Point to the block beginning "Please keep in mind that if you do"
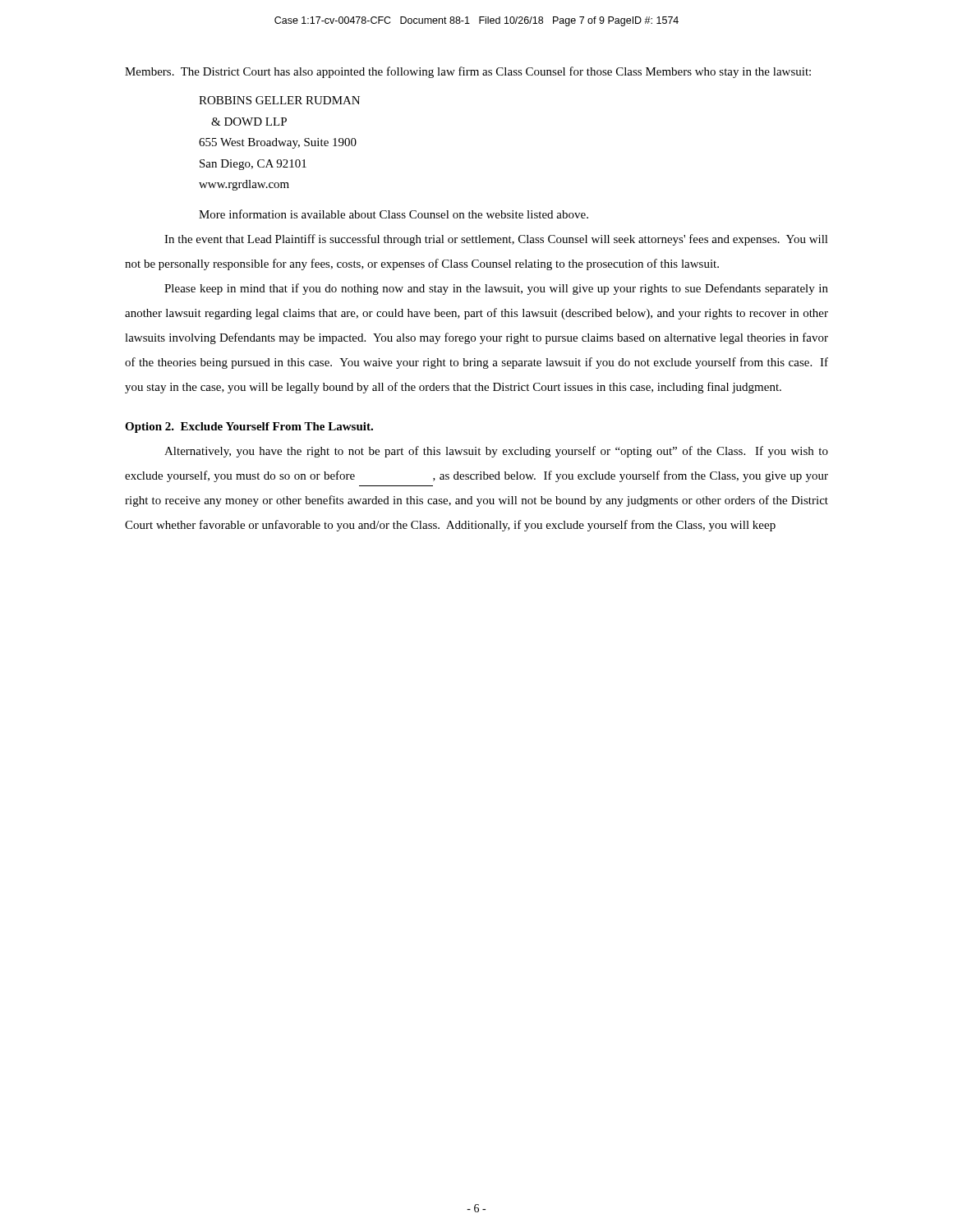 476,337
